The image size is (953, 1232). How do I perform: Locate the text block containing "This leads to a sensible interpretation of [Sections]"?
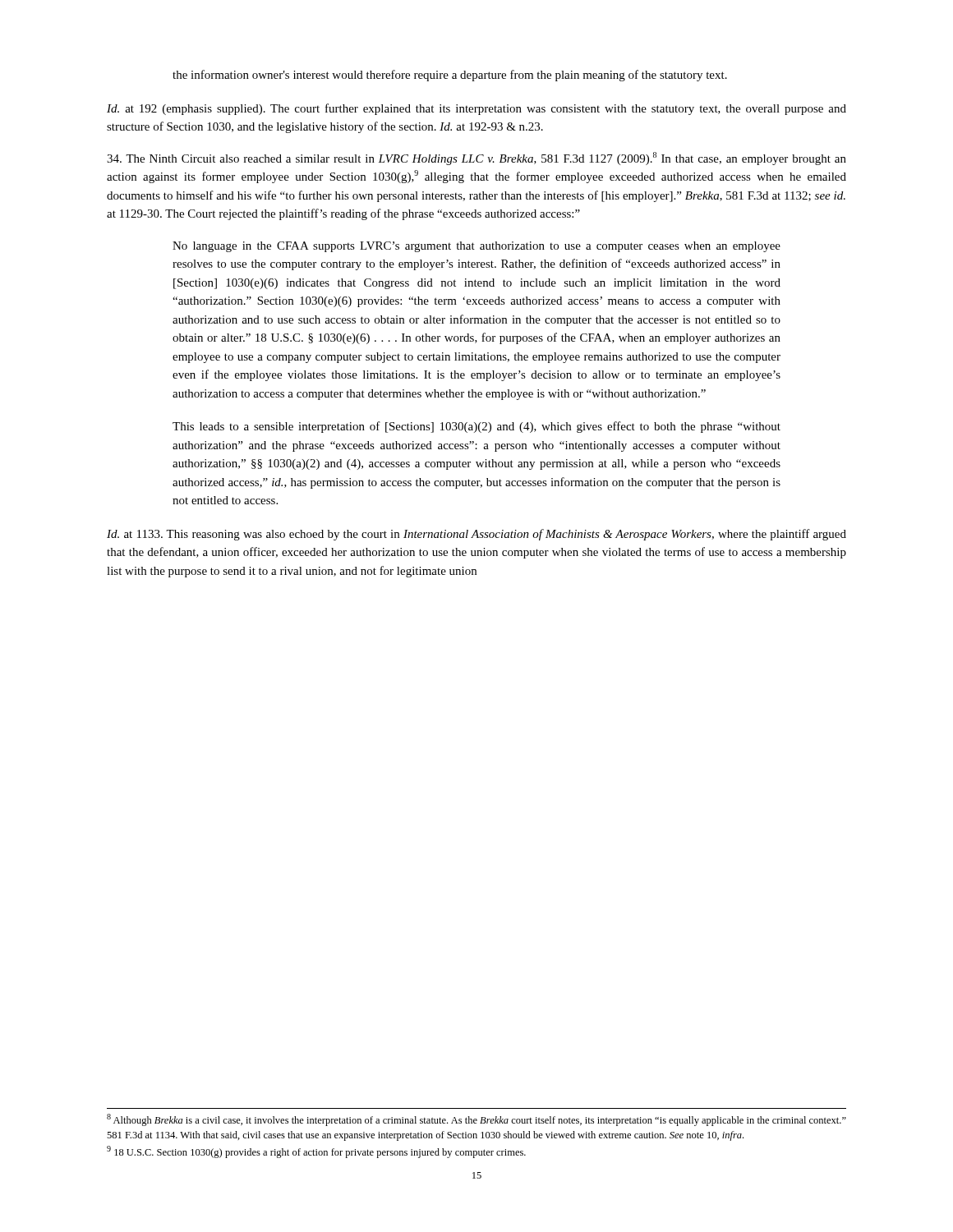point(476,463)
